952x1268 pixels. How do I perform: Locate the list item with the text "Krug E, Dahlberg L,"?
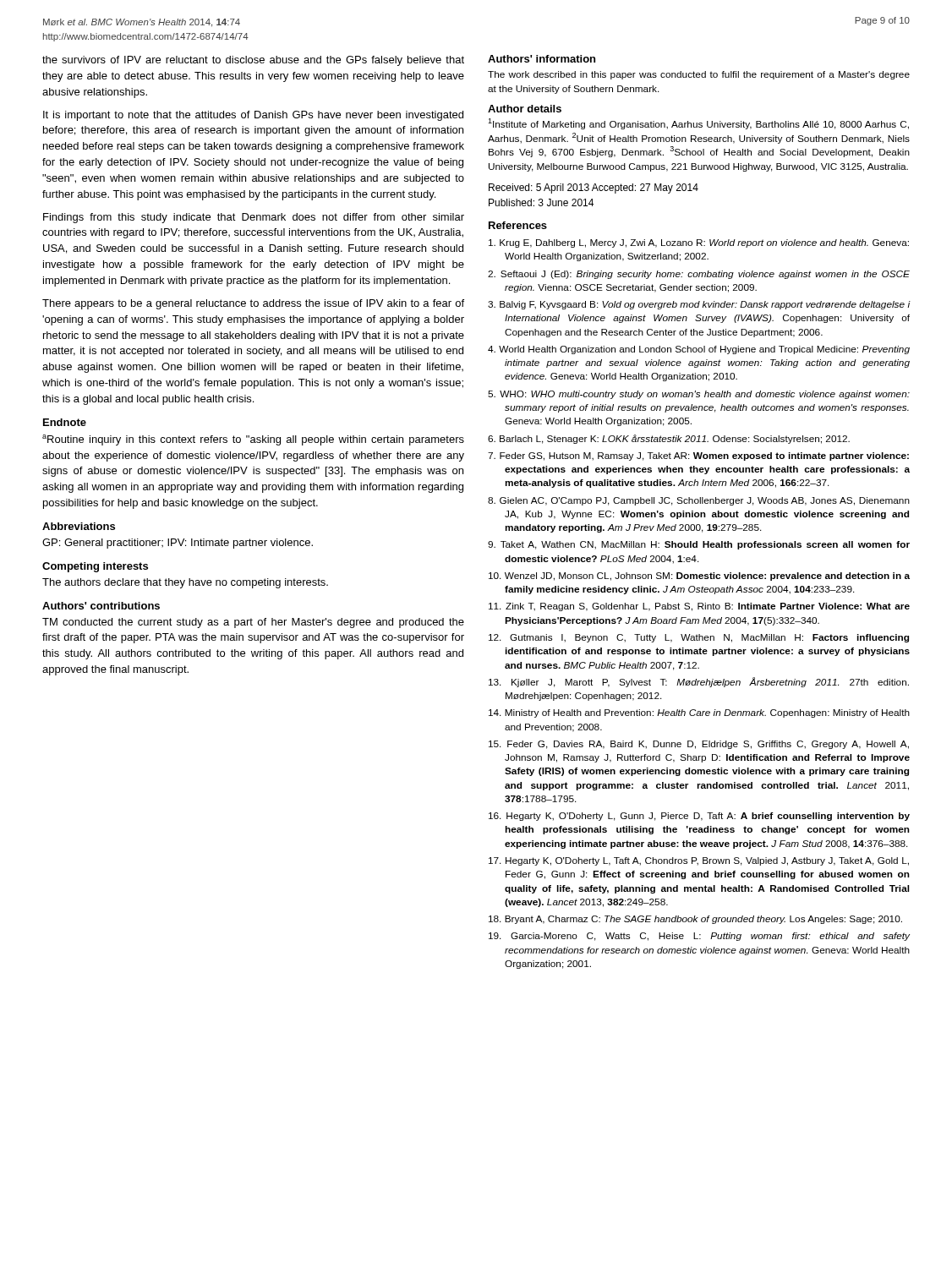[x=699, y=603]
